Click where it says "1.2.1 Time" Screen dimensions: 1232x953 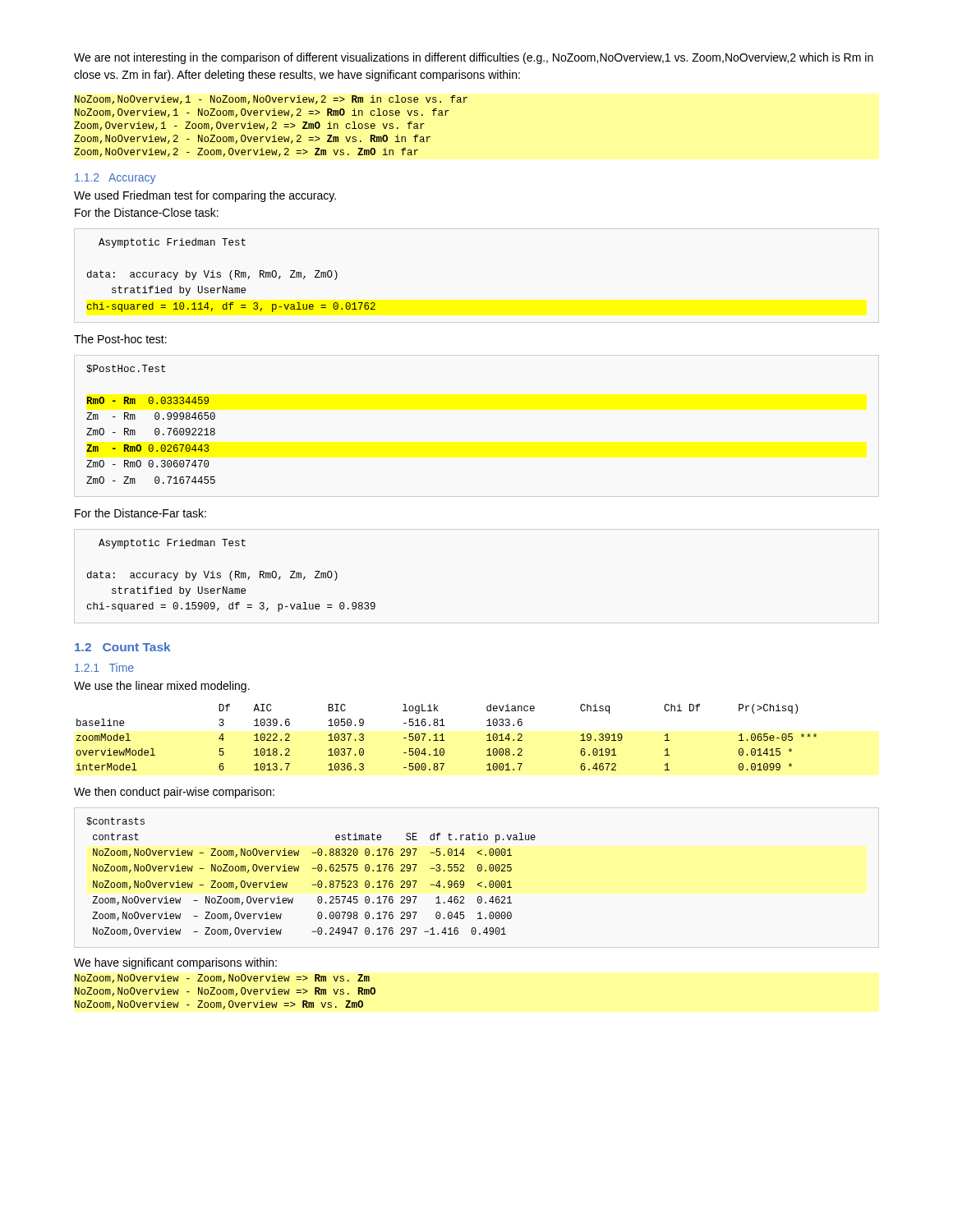pyautogui.click(x=104, y=668)
